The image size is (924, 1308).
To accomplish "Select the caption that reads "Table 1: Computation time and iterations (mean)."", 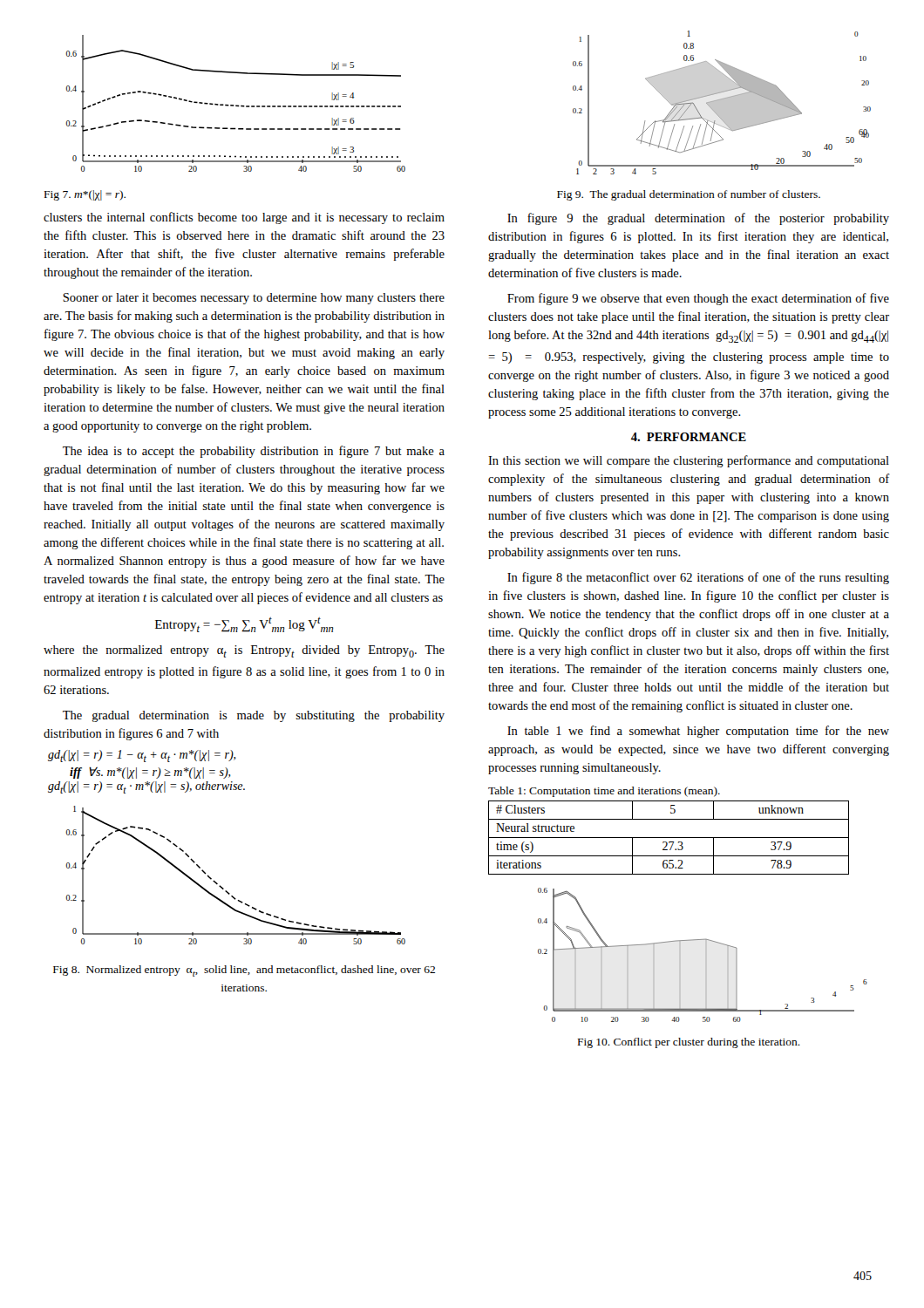I will click(x=604, y=791).
